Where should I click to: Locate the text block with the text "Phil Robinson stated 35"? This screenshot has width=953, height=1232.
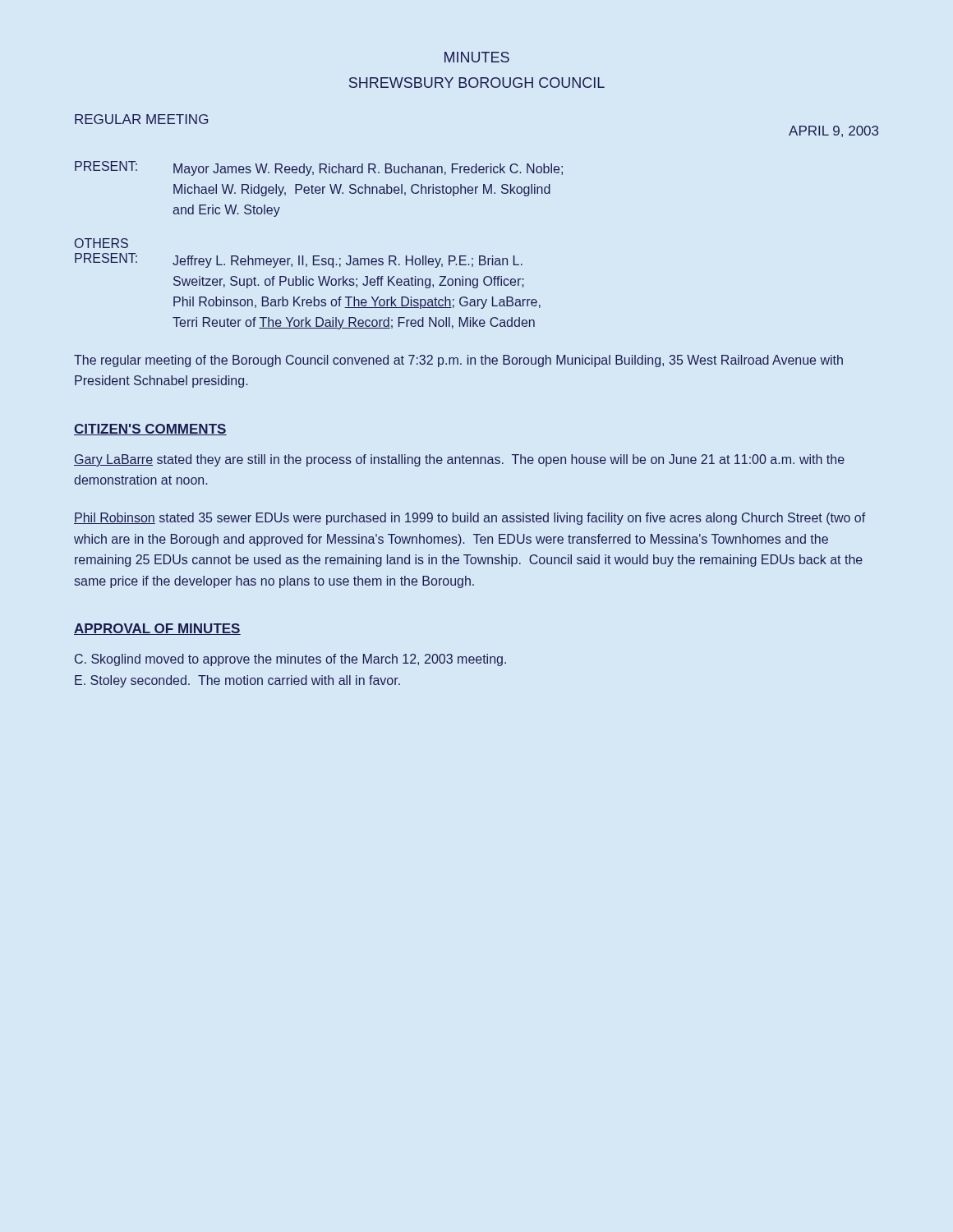470,549
